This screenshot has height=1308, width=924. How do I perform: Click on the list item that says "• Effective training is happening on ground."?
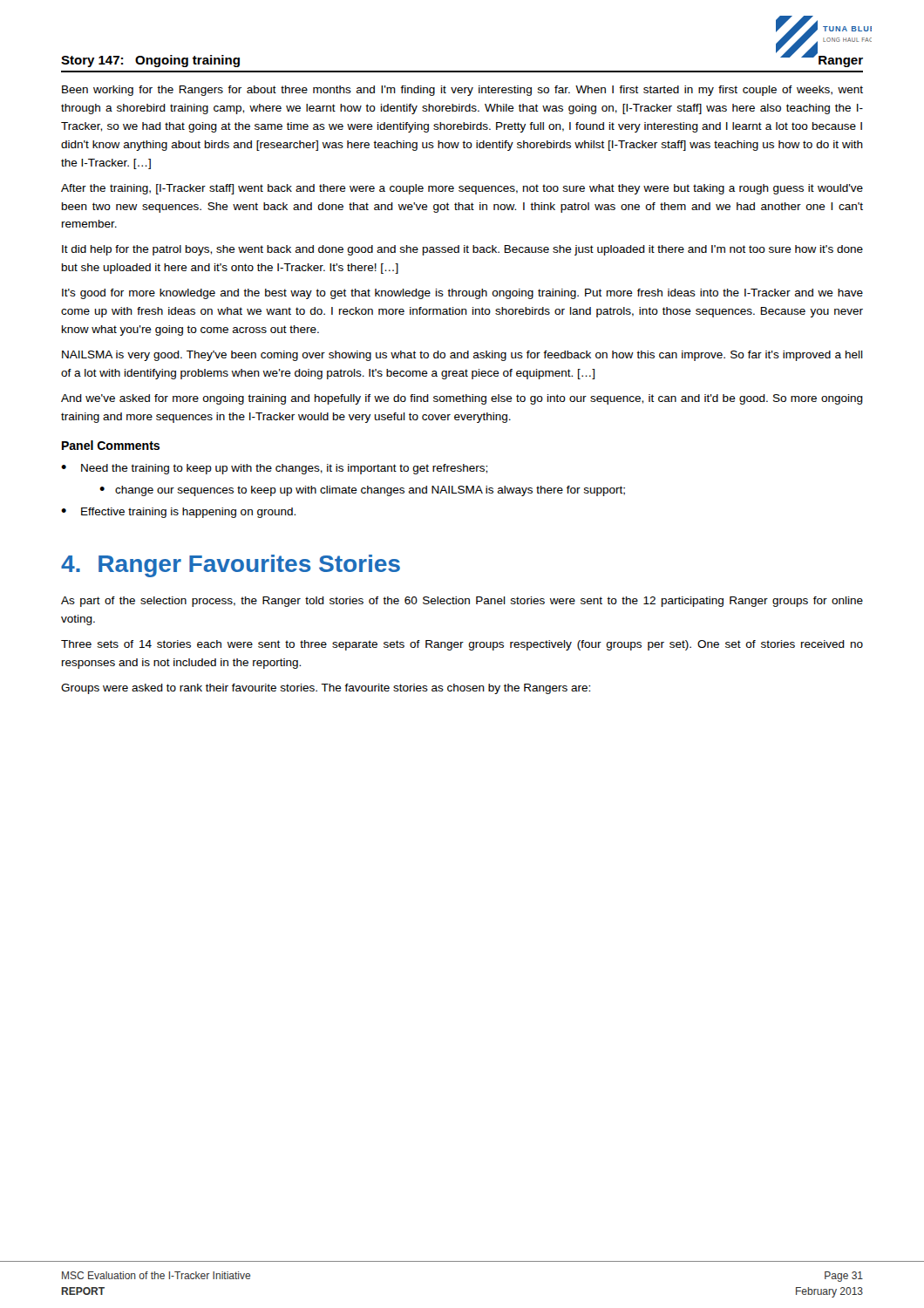coord(179,512)
